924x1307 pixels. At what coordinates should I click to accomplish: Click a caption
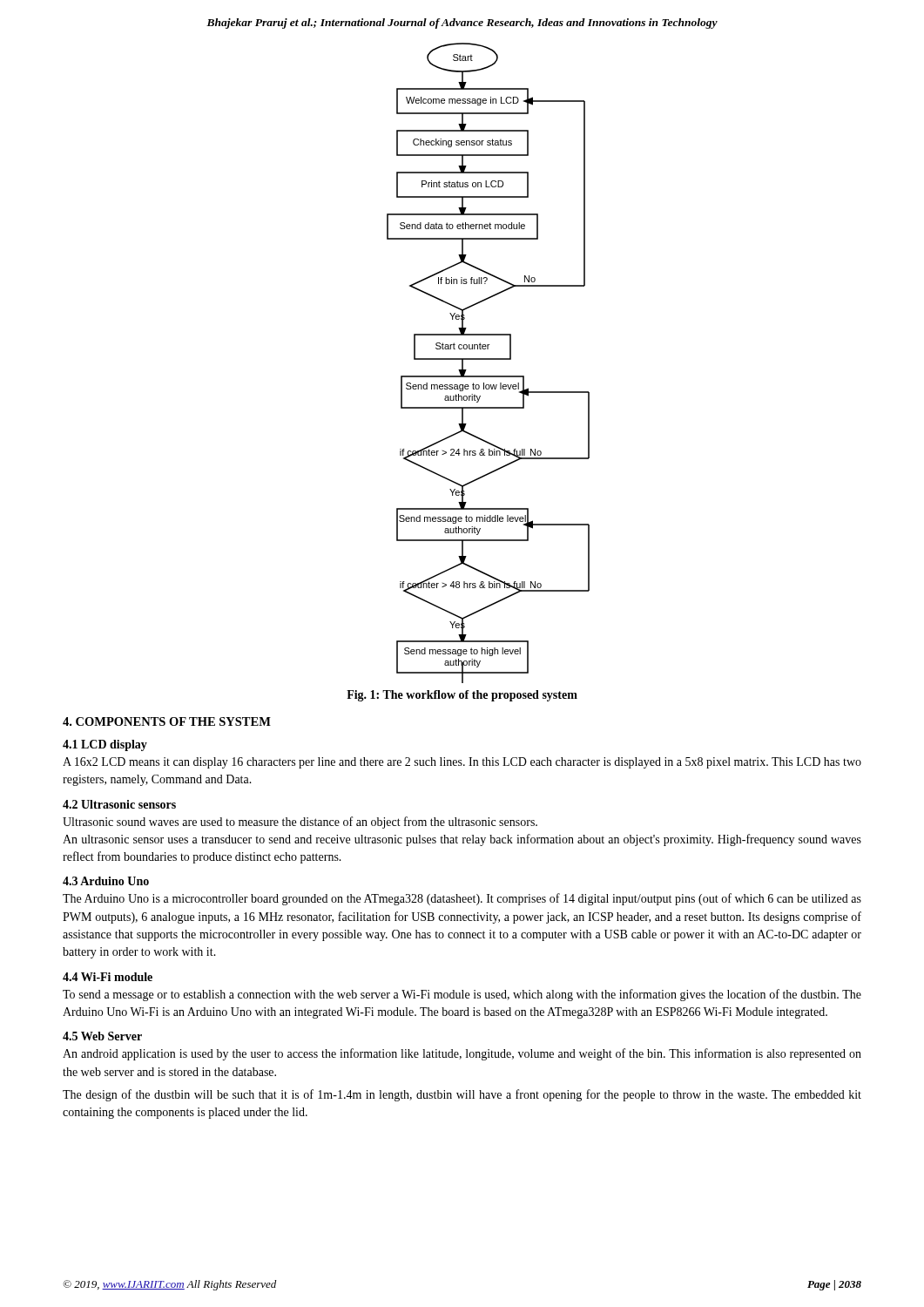[x=462, y=695]
